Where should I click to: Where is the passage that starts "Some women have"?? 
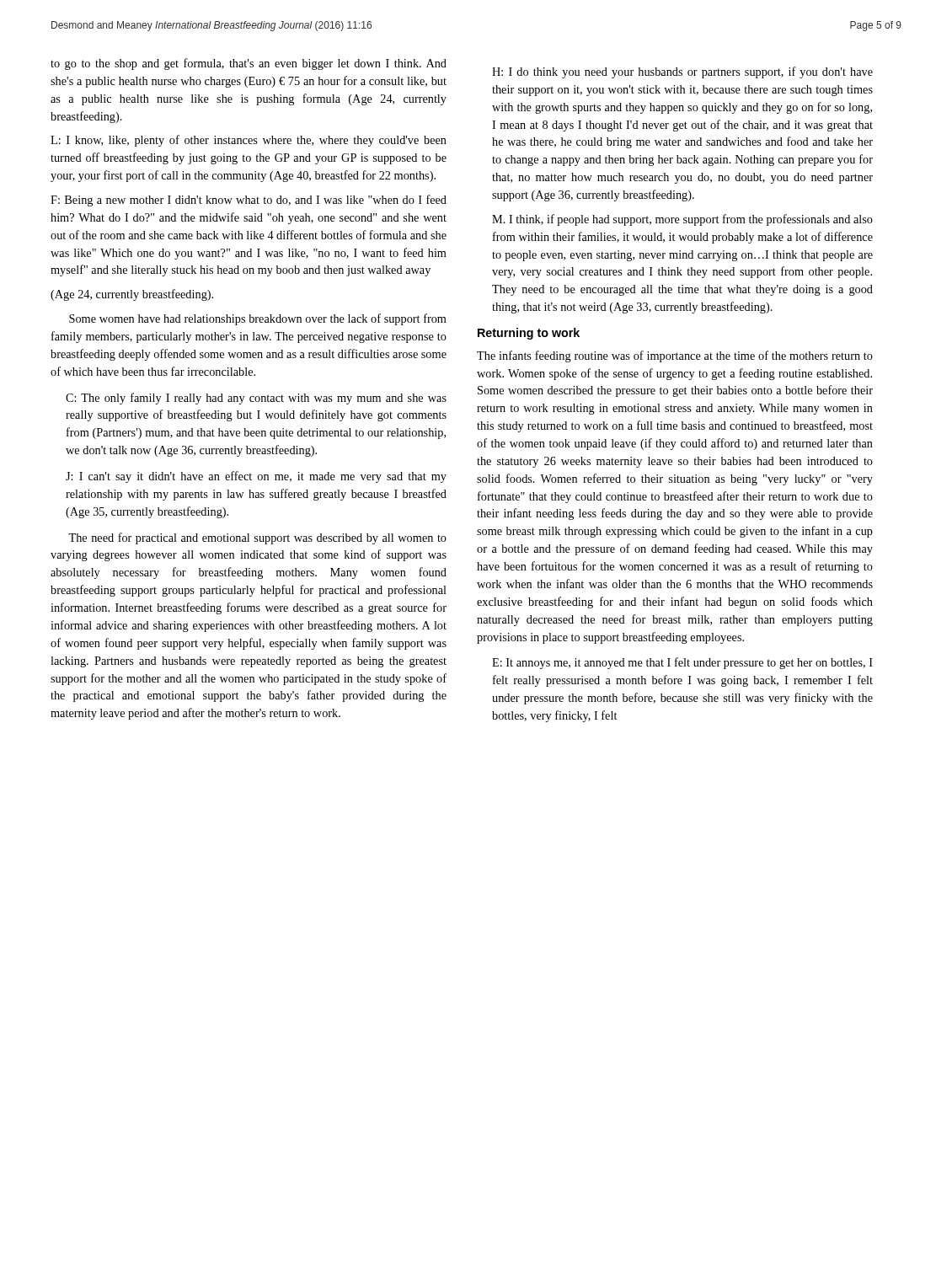[x=249, y=345]
